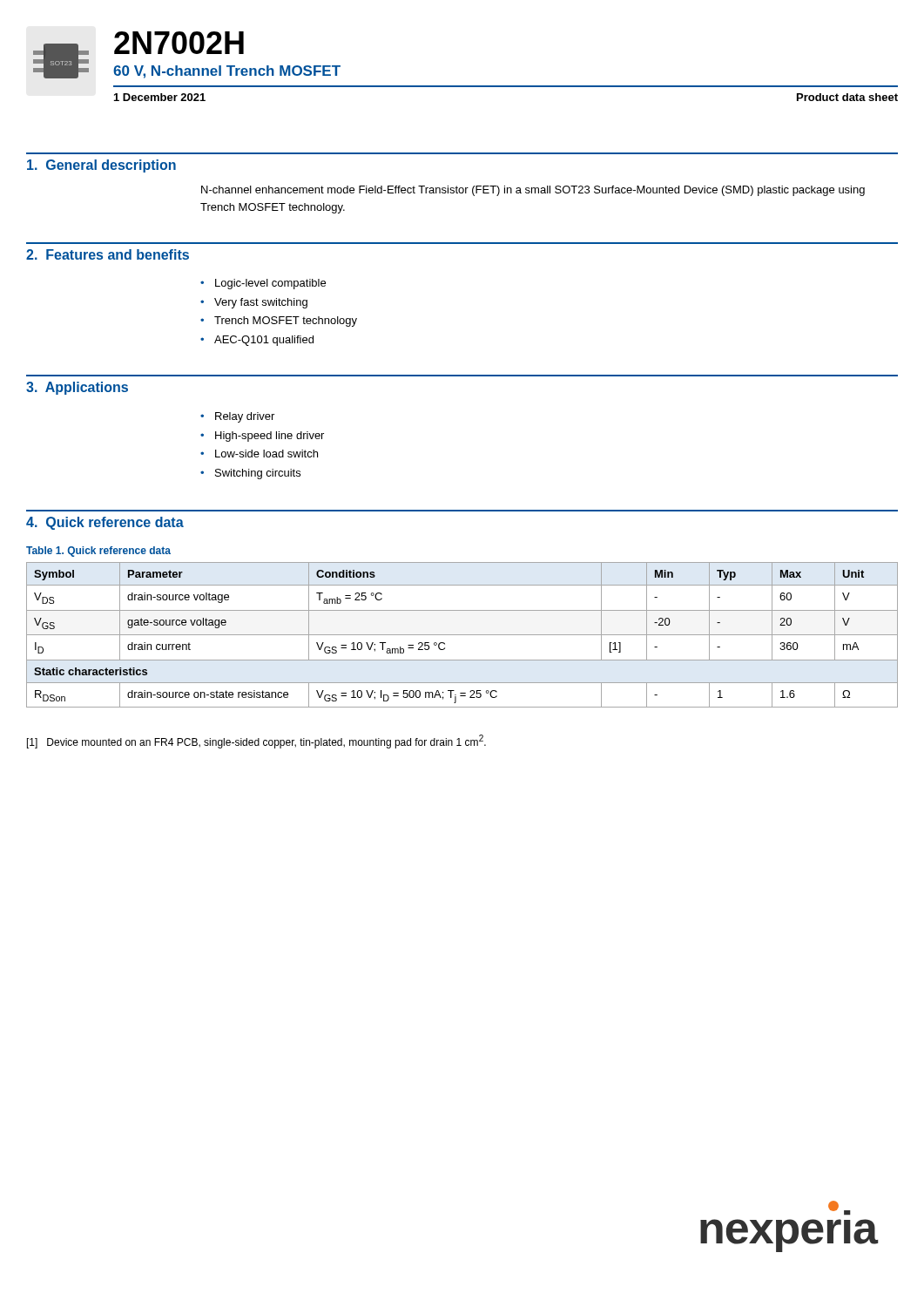Locate the section header containing "60 V, N-channel Trench MOSFET"

tap(227, 71)
